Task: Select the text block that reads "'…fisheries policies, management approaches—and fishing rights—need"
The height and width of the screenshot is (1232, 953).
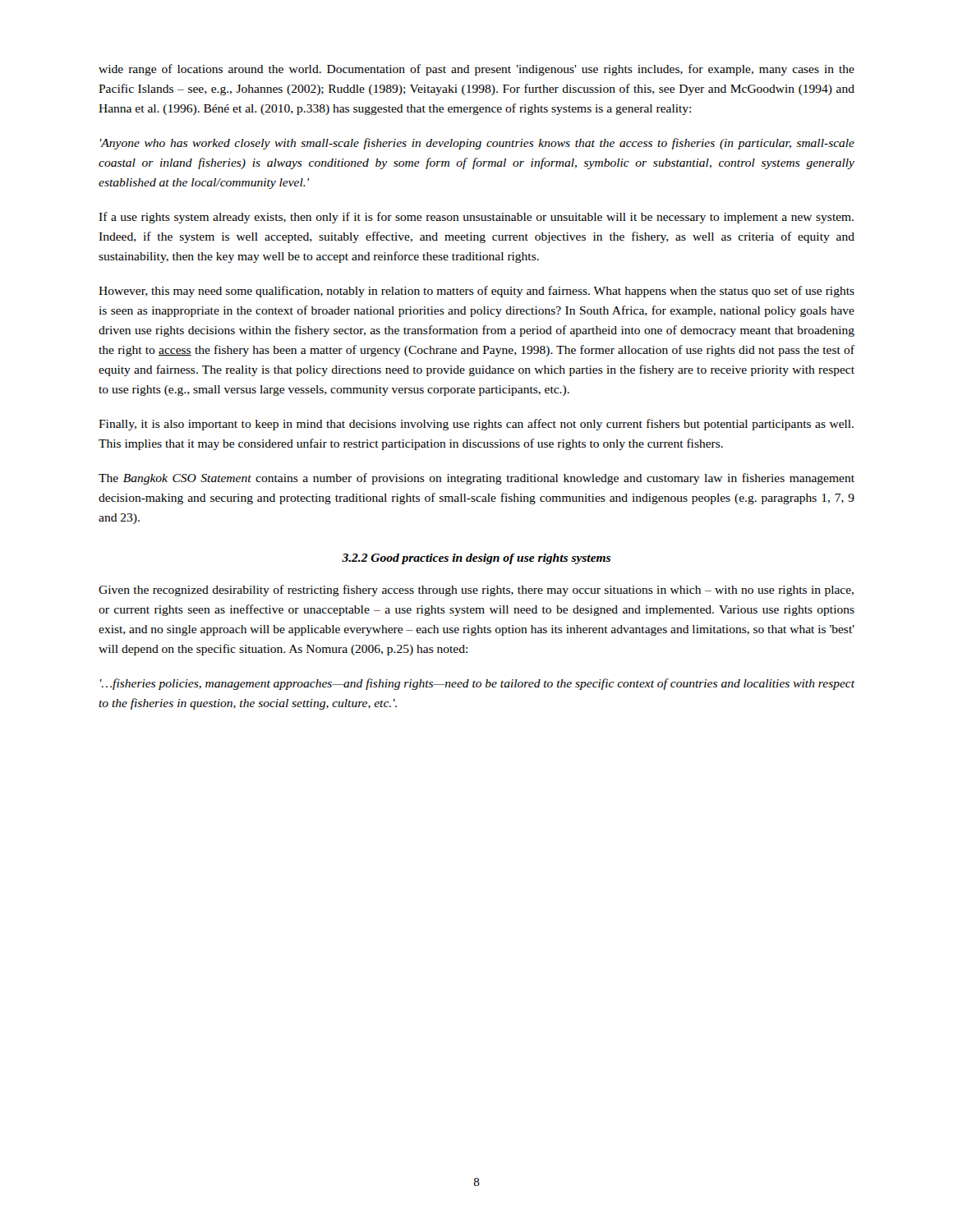Action: point(476,693)
